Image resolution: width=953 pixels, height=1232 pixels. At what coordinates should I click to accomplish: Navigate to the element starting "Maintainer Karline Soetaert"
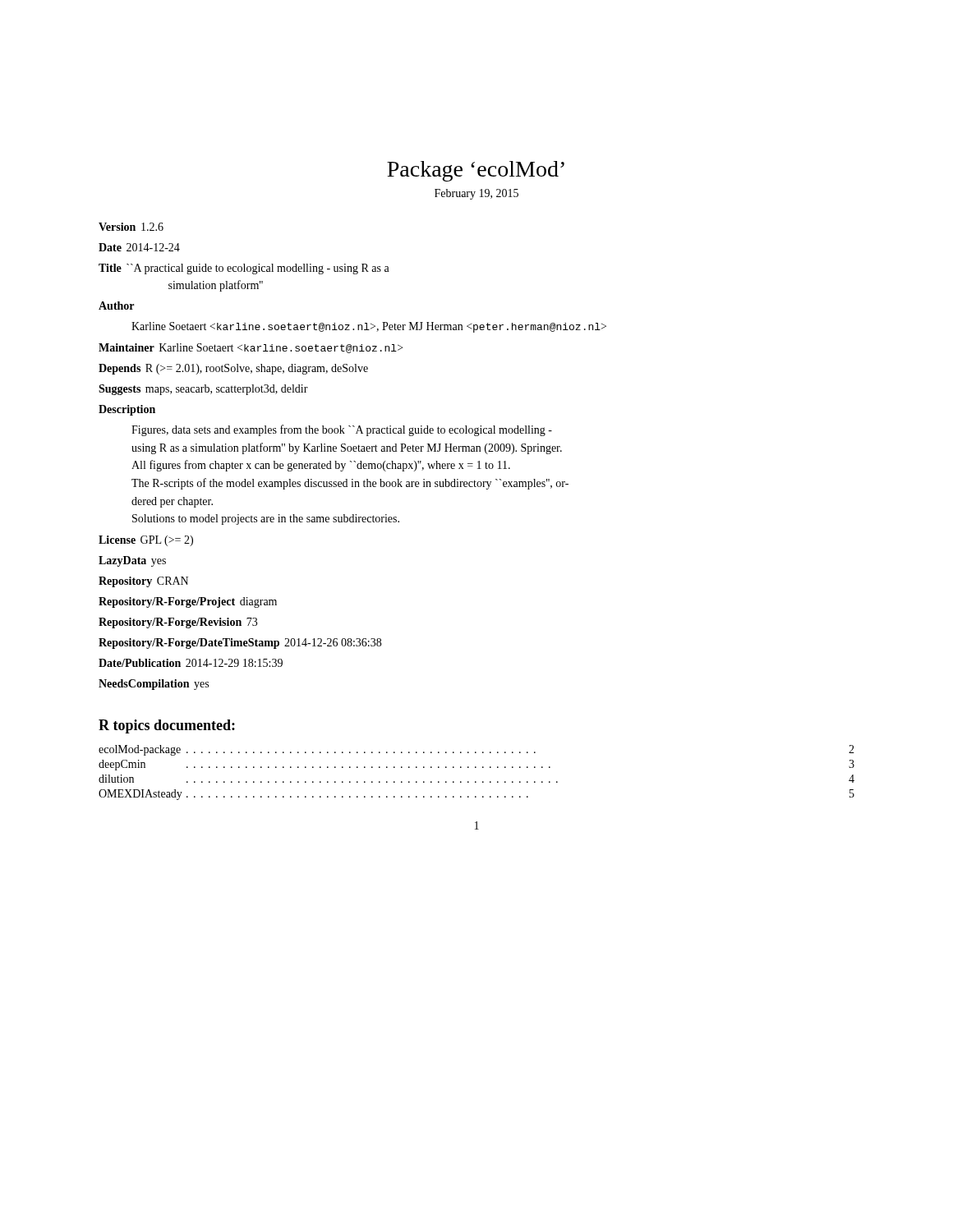click(x=251, y=348)
